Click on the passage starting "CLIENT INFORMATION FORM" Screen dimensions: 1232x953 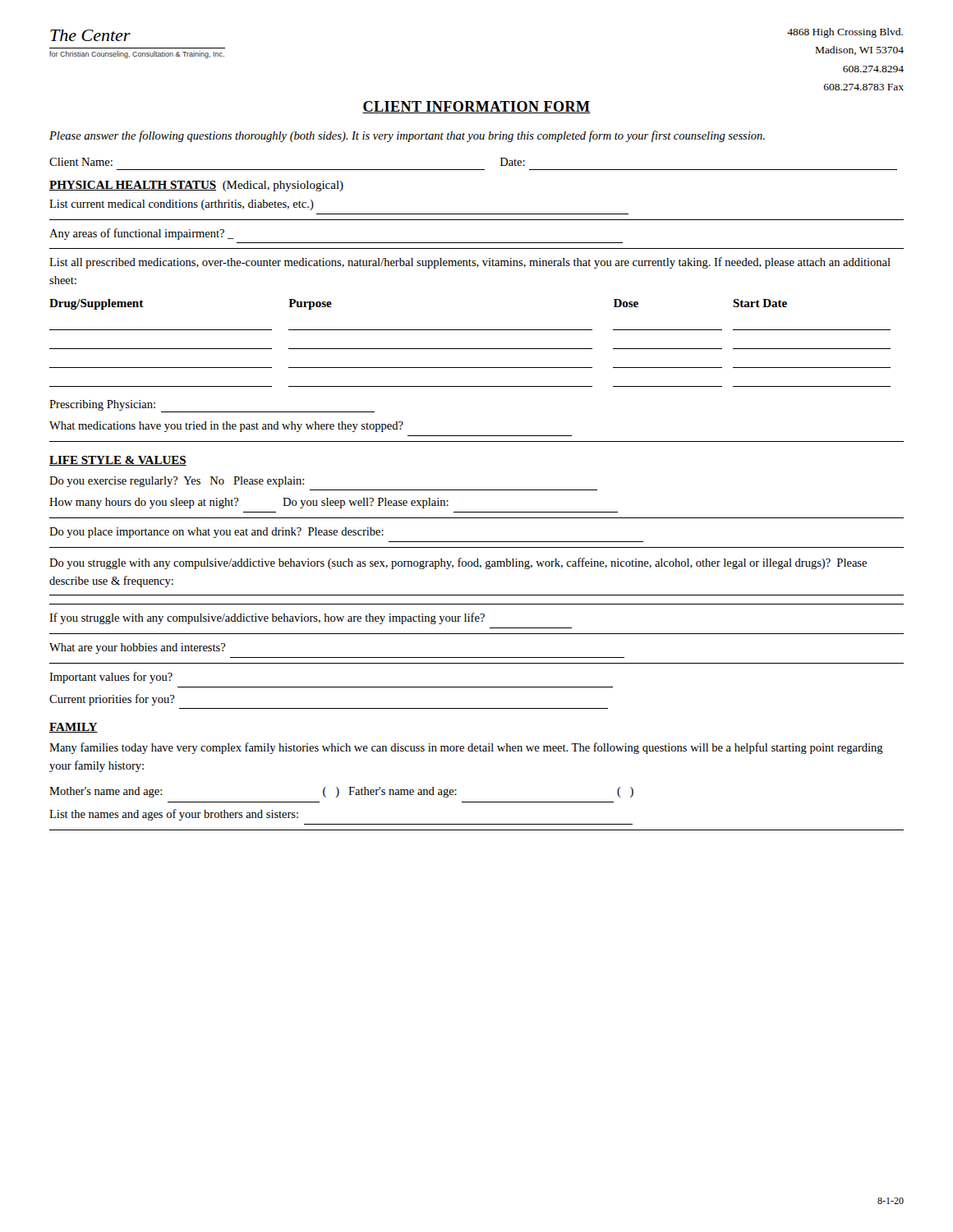pos(476,107)
